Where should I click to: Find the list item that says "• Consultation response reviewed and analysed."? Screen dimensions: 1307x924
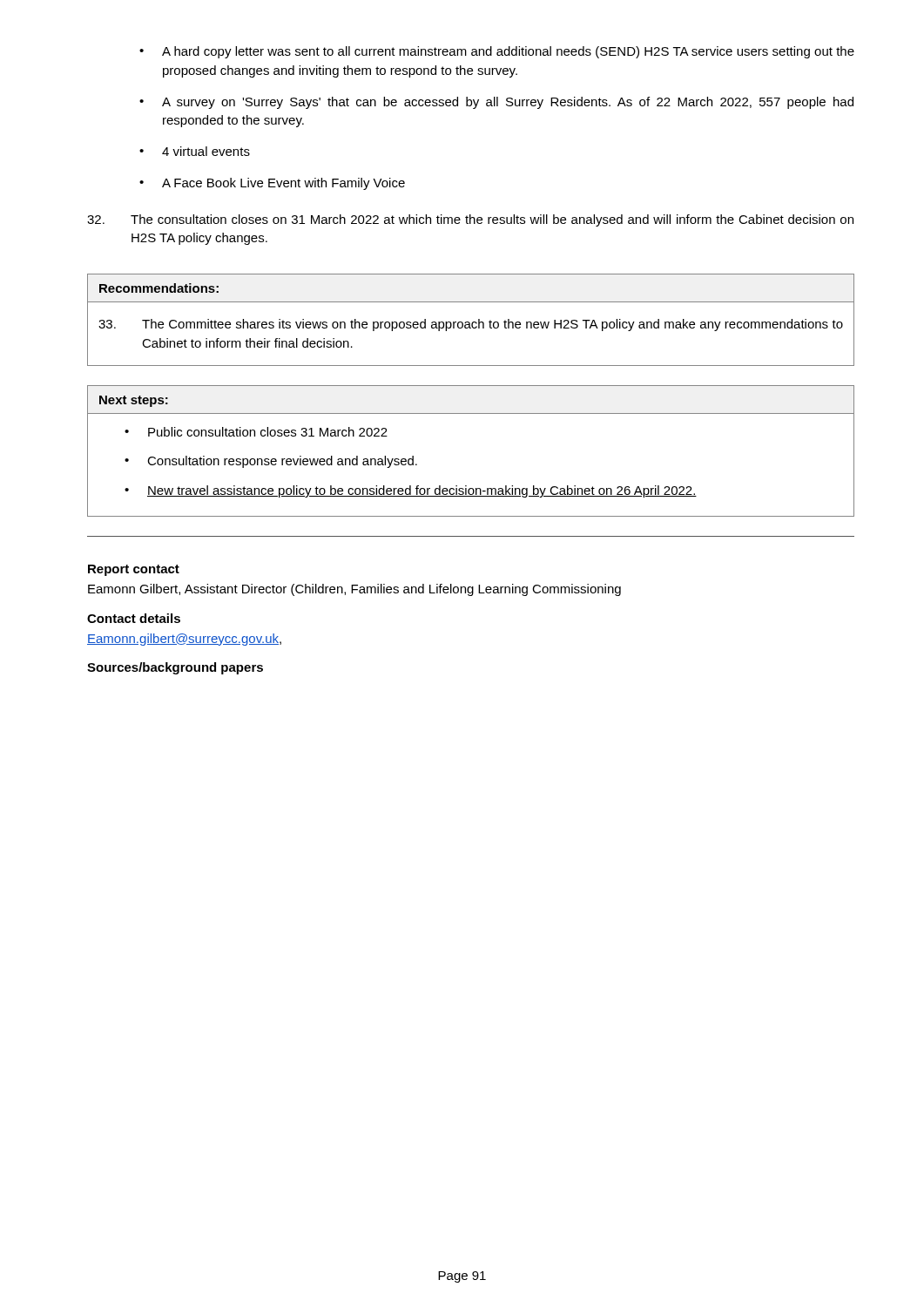tap(271, 462)
